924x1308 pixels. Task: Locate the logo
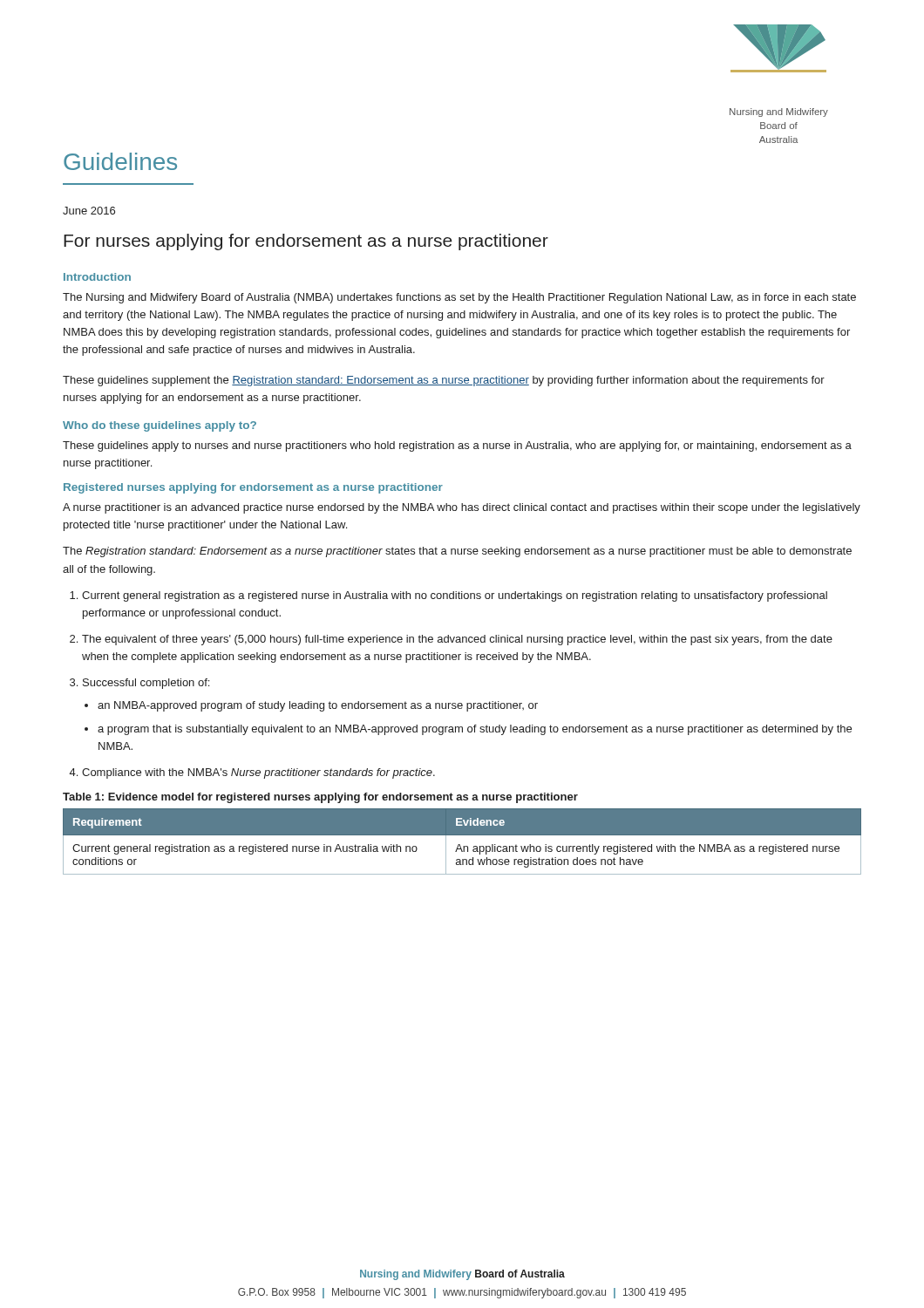click(x=778, y=86)
